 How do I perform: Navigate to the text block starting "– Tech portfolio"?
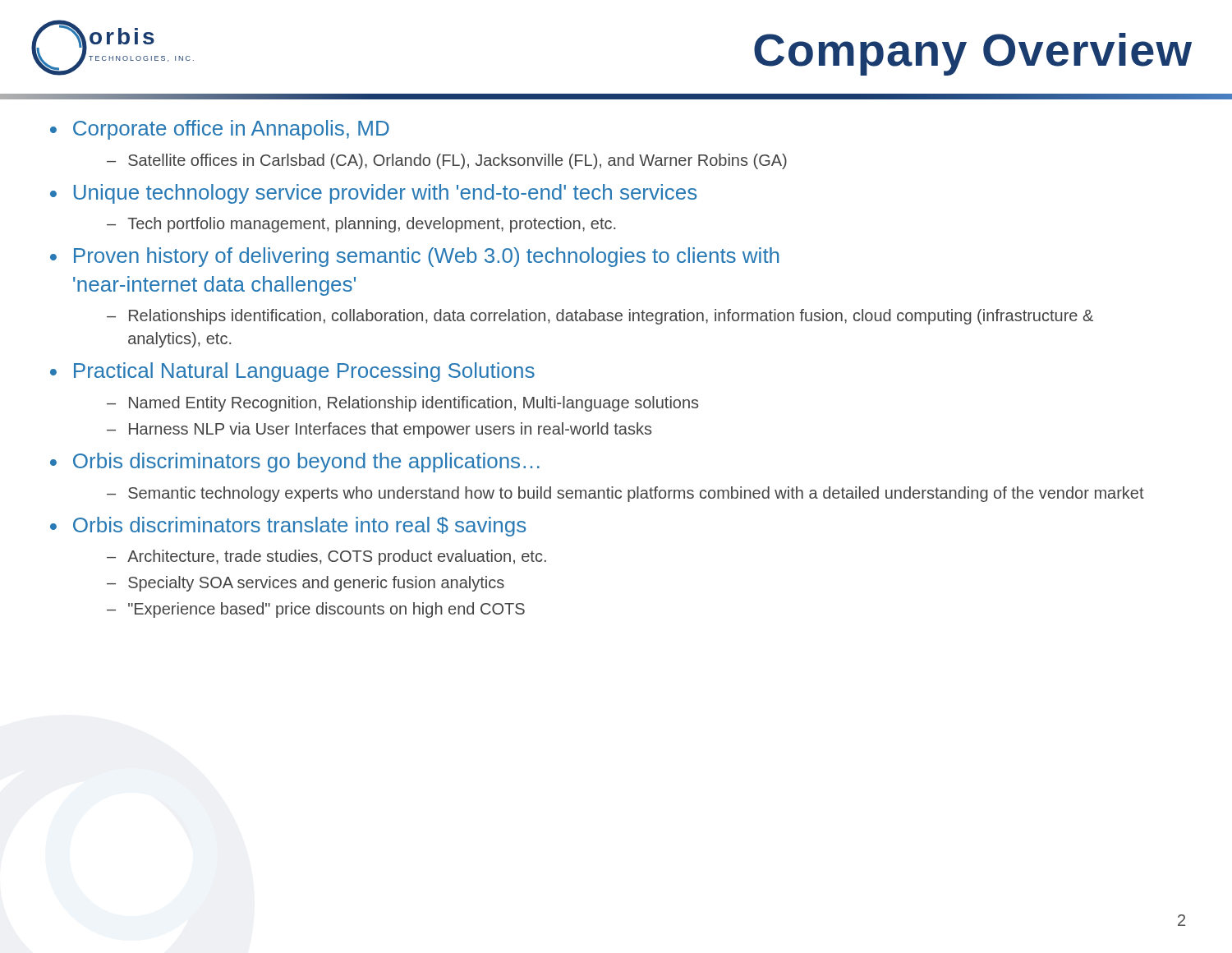tap(362, 224)
